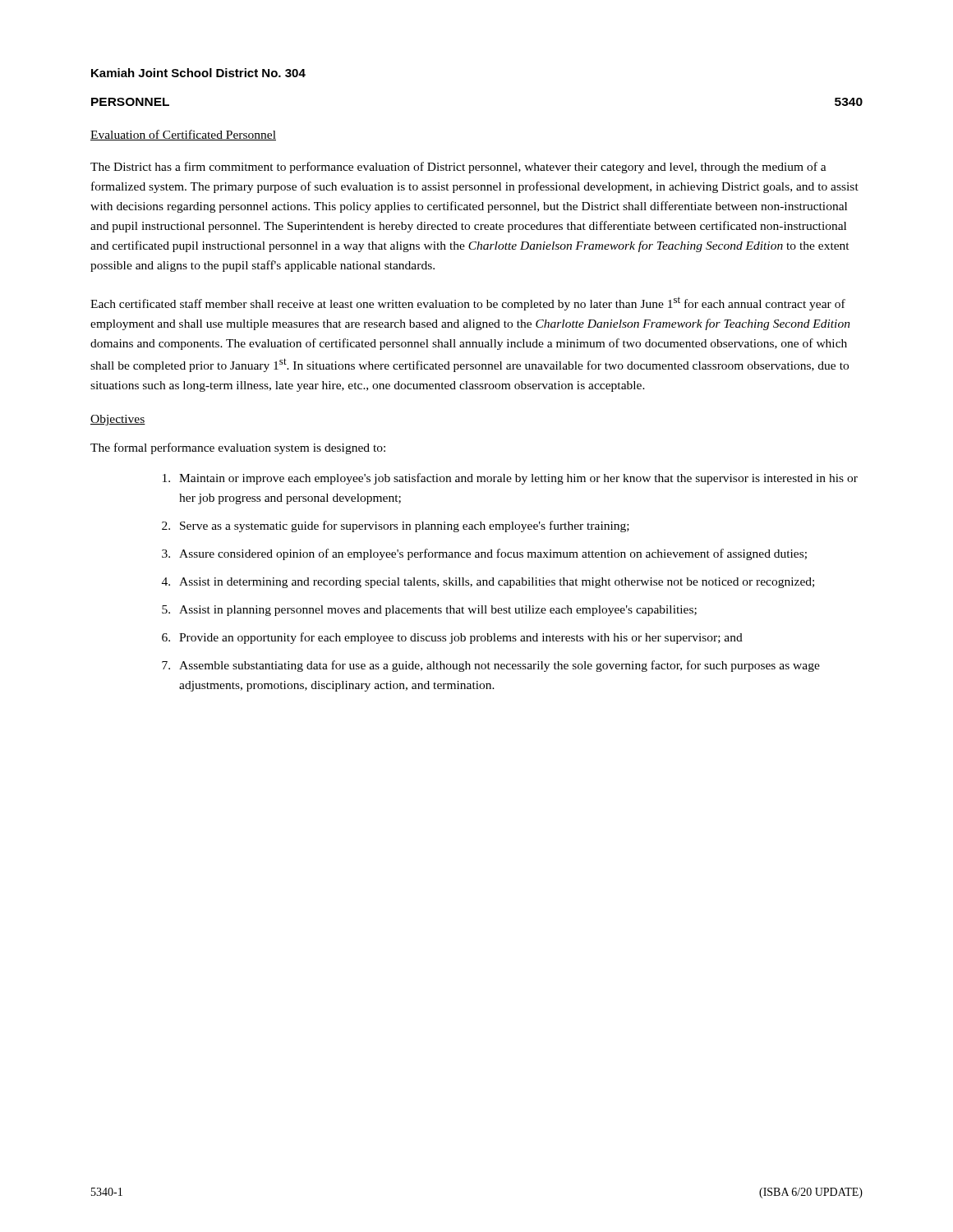Image resolution: width=953 pixels, height=1232 pixels.
Task: Click the passage that begins "5. Assist in planning personnel"
Action: 501,609
